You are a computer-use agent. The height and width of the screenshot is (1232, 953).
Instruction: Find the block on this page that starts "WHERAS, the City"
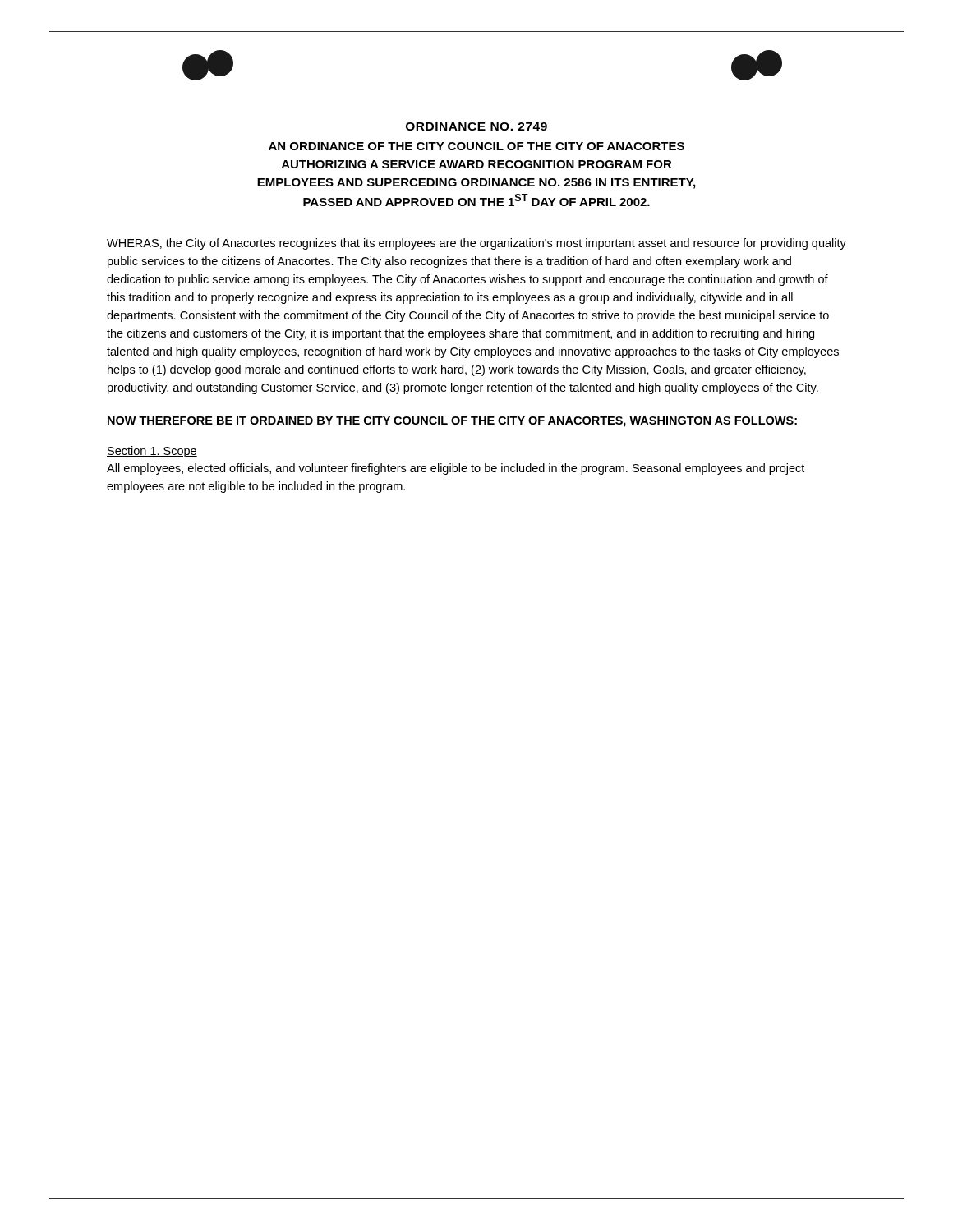[476, 316]
